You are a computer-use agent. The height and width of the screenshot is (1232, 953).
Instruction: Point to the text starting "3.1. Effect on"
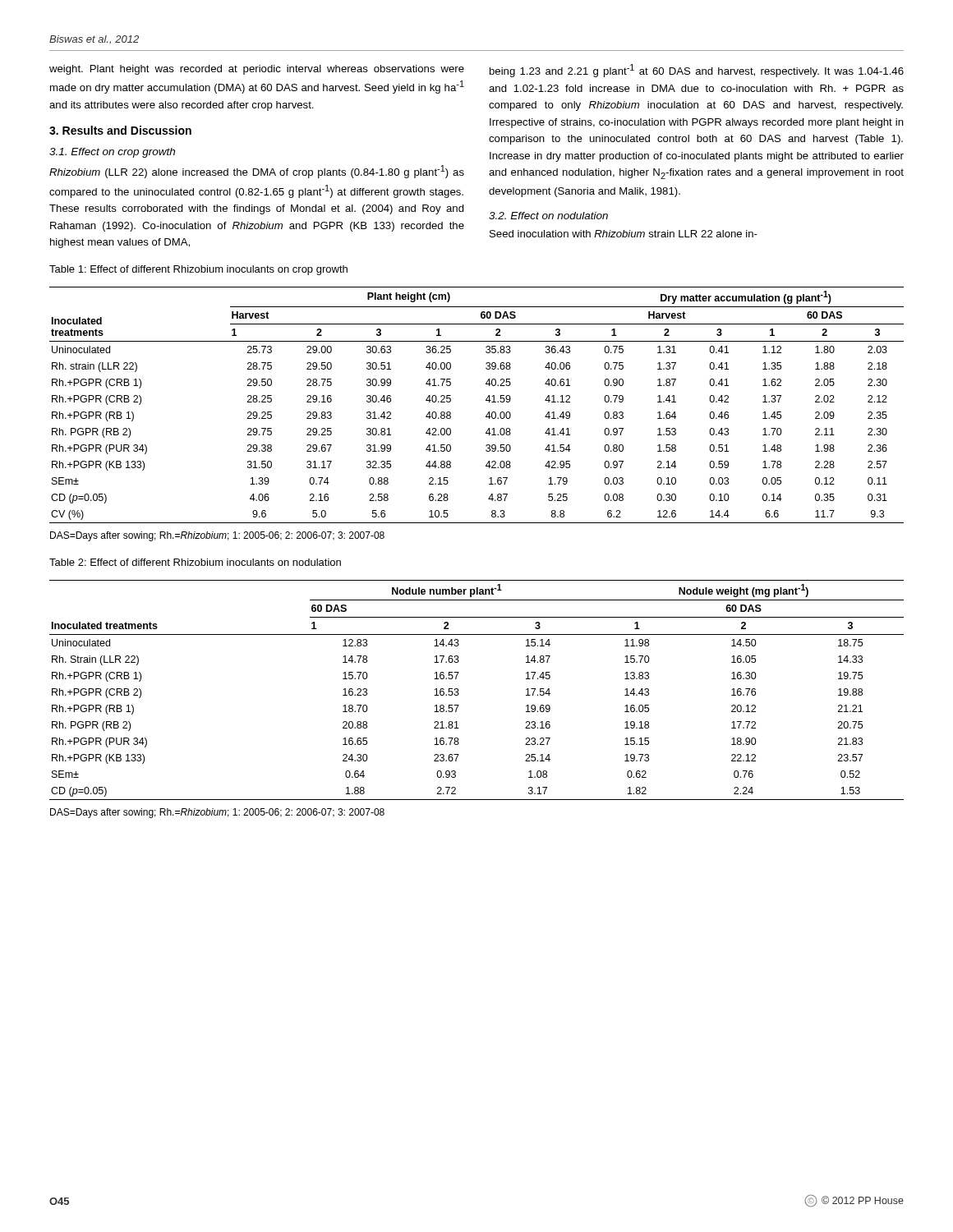pos(112,151)
